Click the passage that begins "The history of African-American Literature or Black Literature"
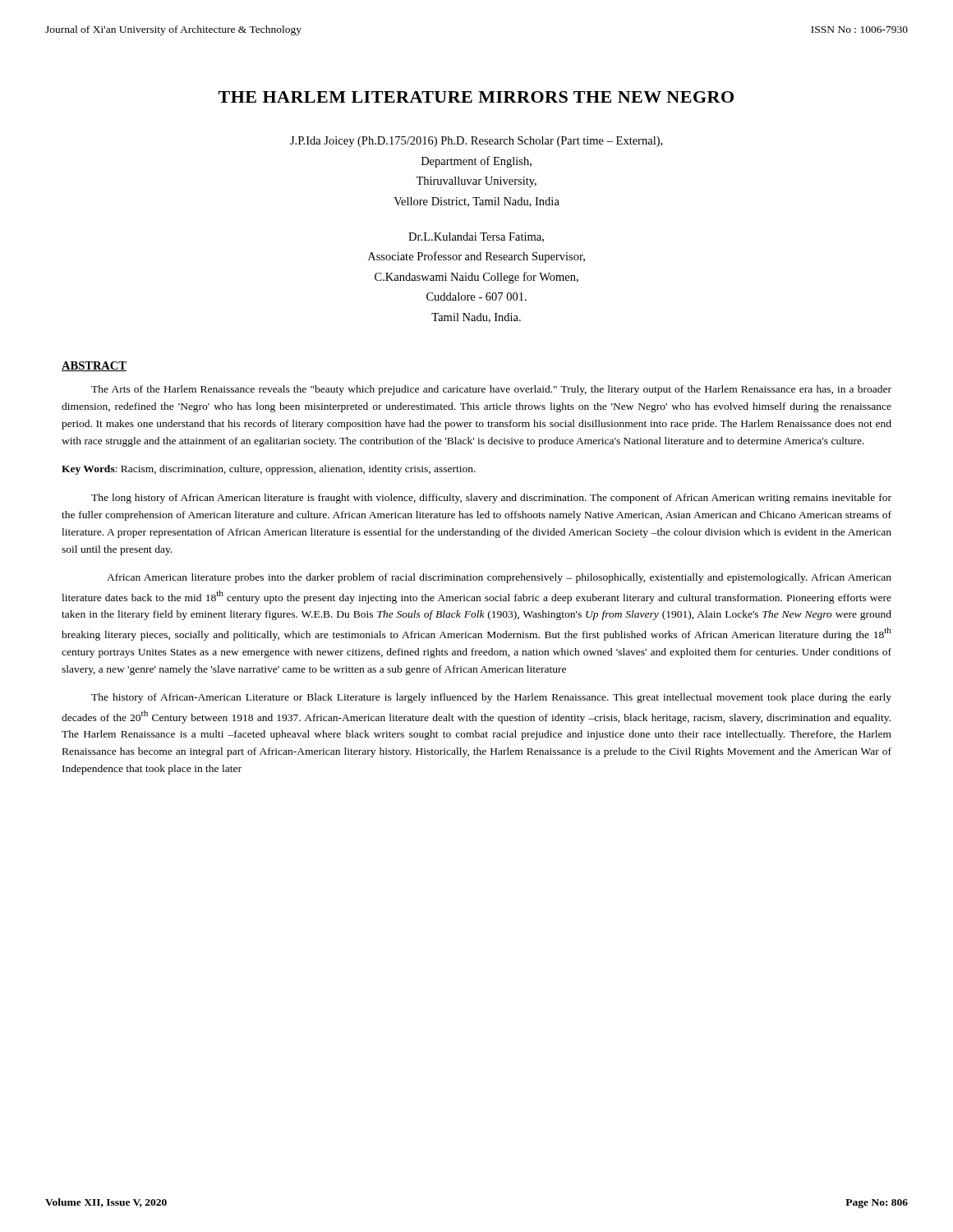Image resolution: width=953 pixels, height=1232 pixels. (x=476, y=732)
